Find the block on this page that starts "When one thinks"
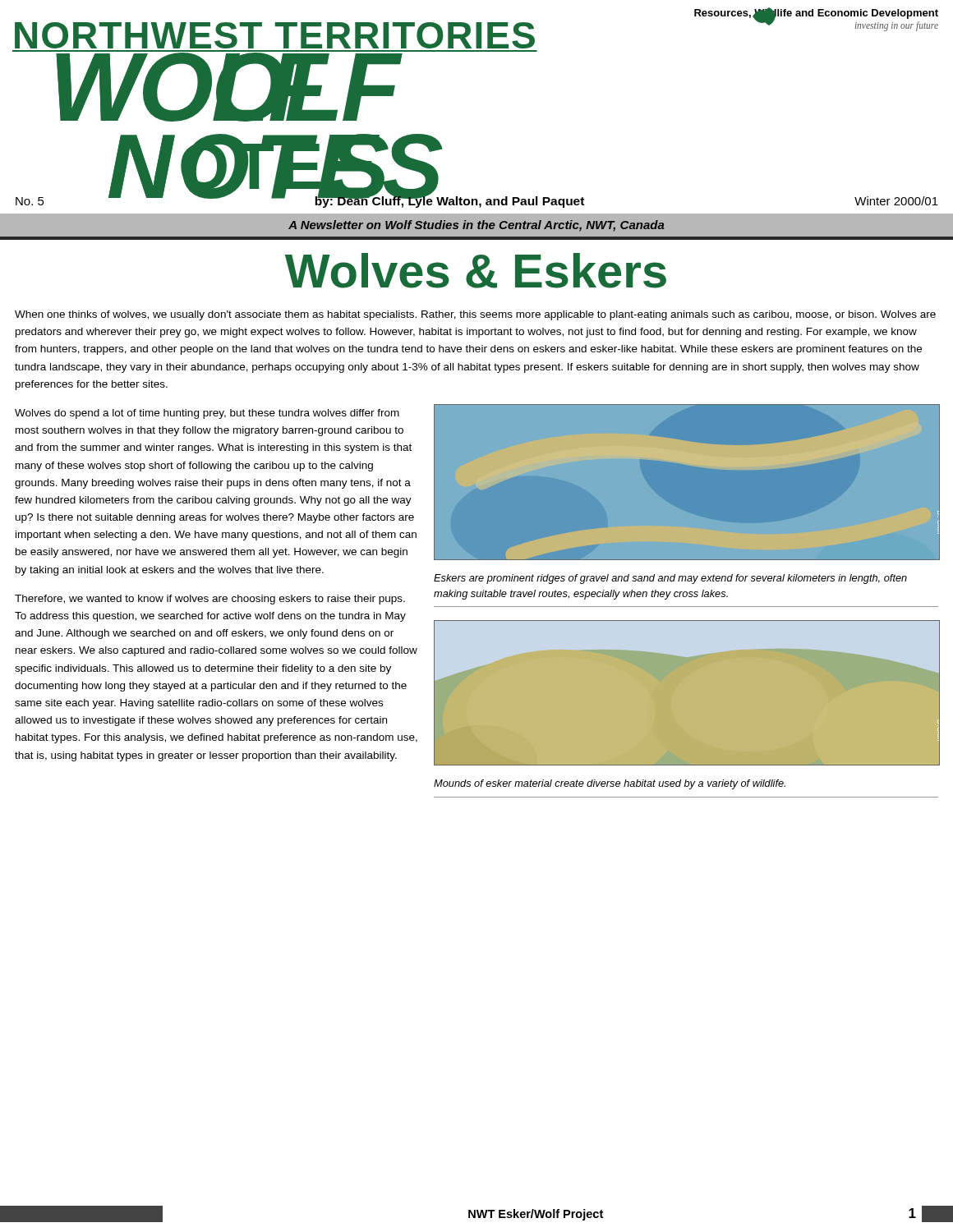This screenshot has height=1232, width=953. [x=475, y=349]
